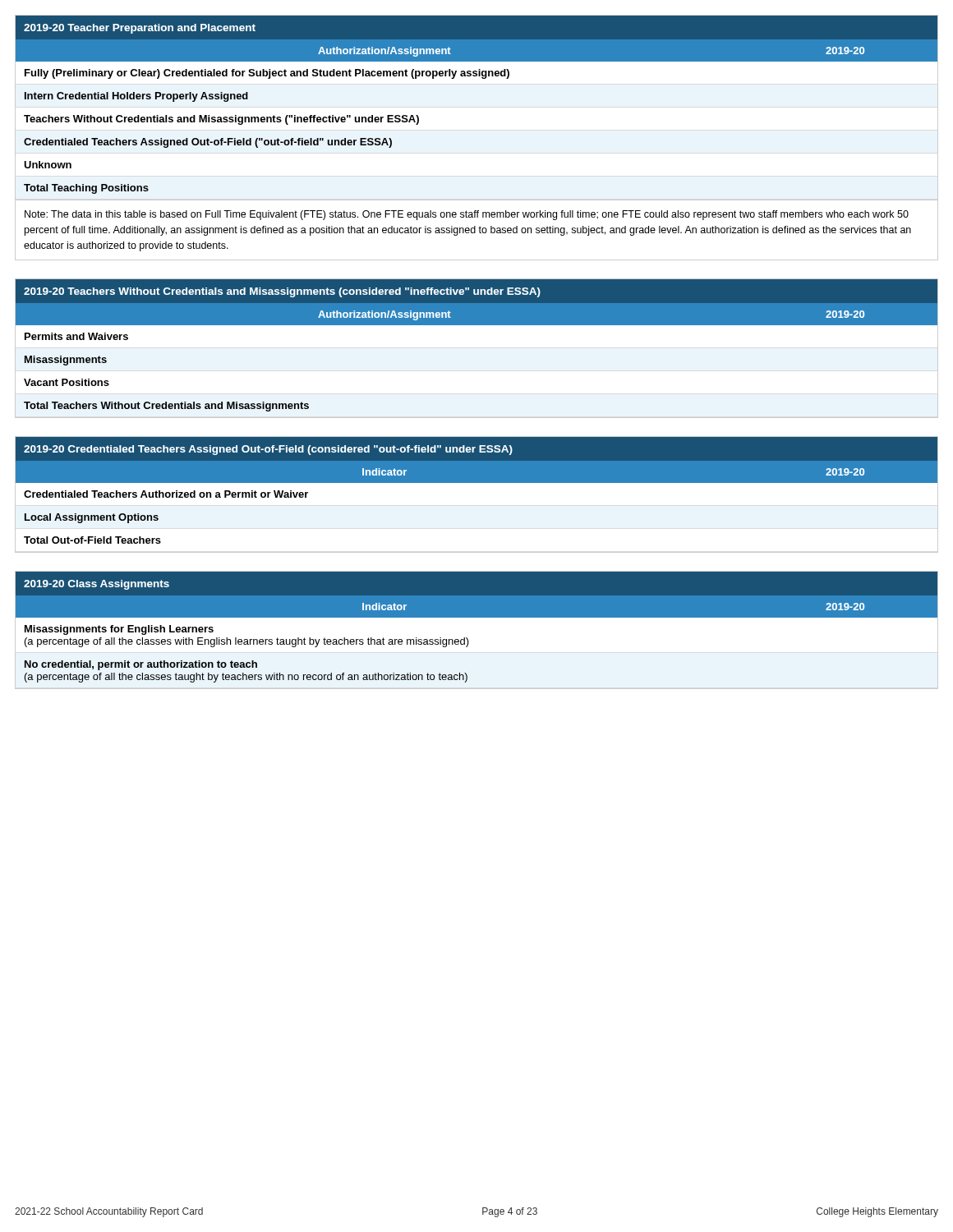Select the table that reads "Total Teaching Positions"
The height and width of the screenshot is (1232, 953).
[476, 120]
